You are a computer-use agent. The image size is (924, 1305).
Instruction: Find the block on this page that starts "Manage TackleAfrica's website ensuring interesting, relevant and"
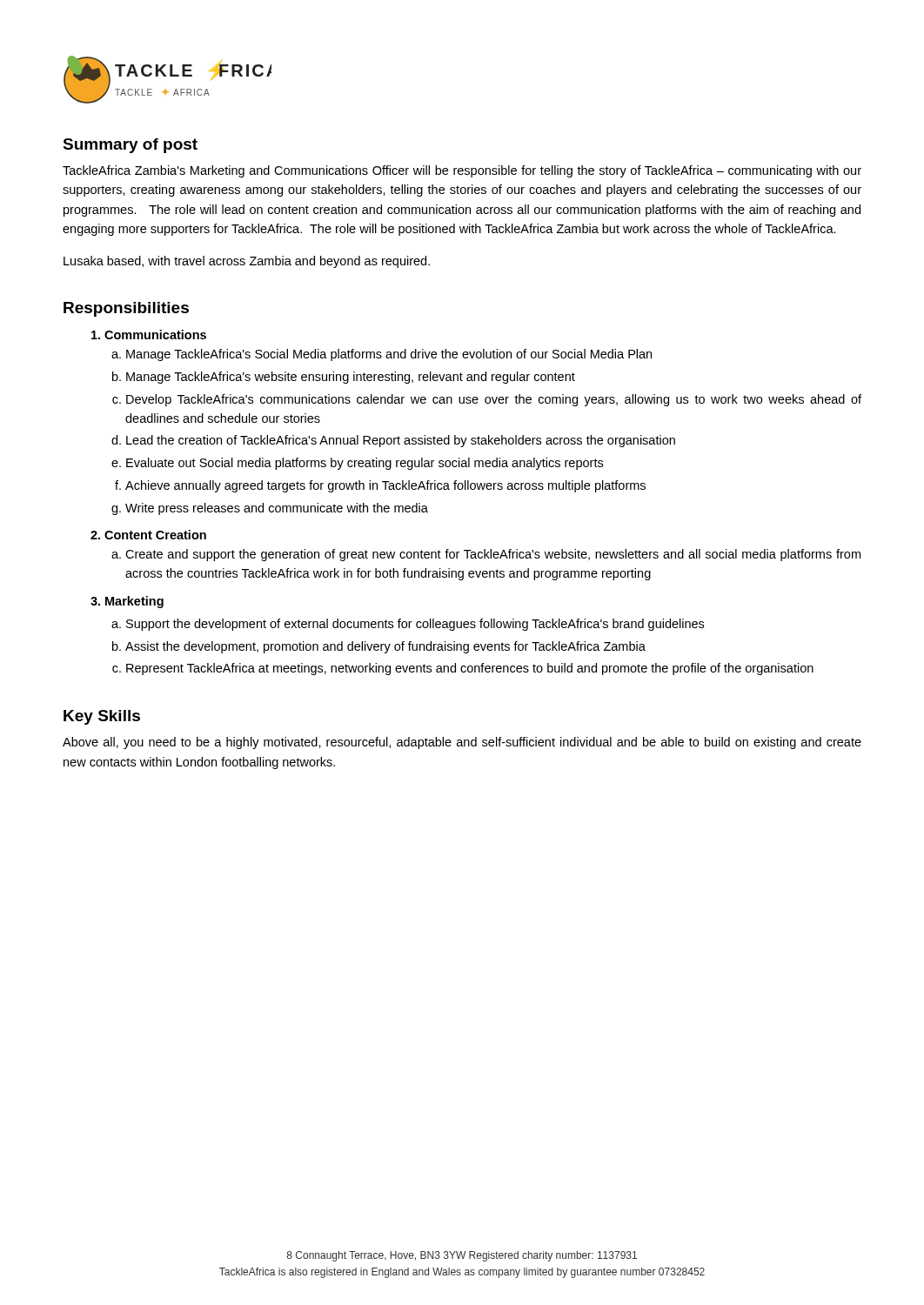point(350,377)
